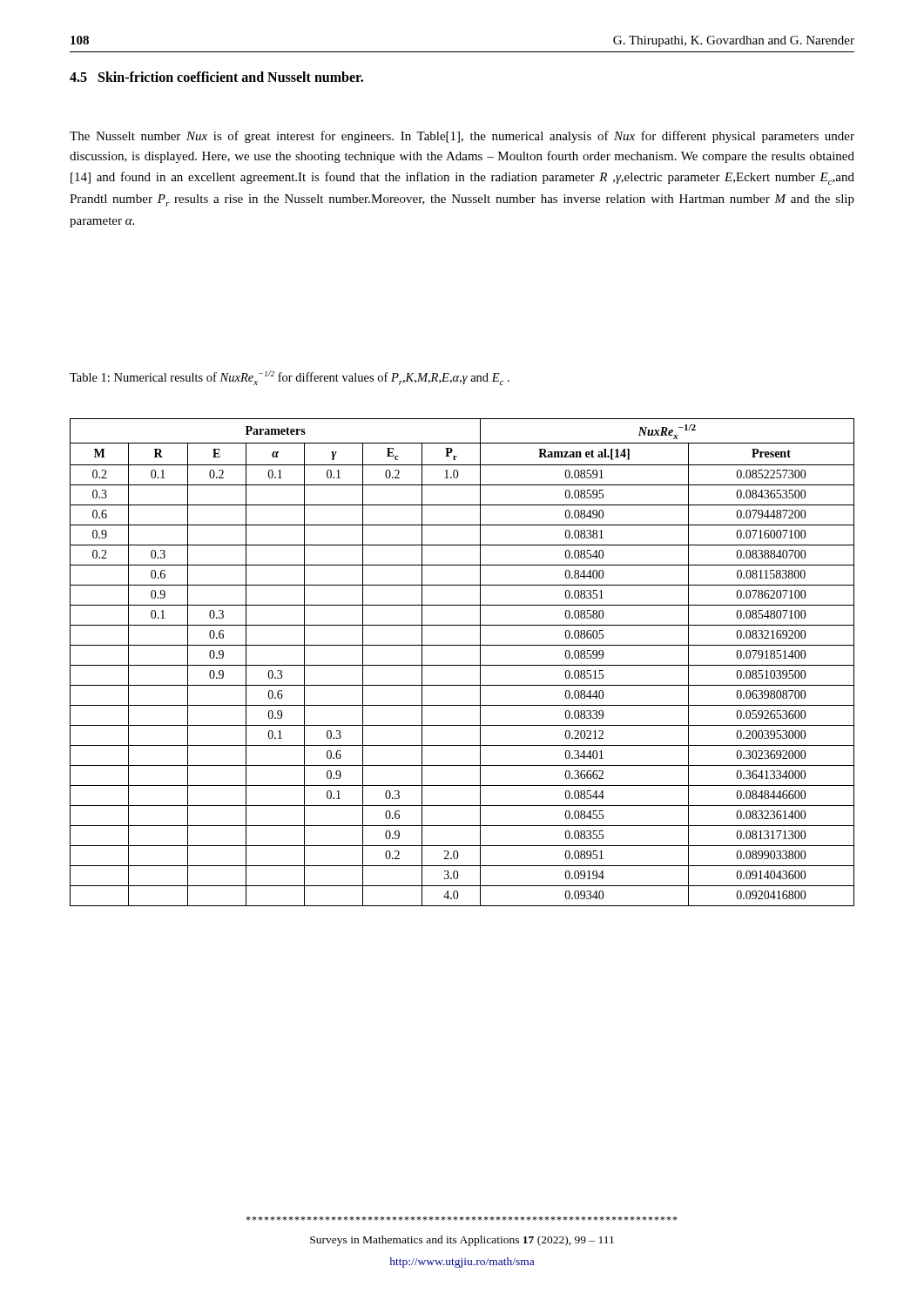Select the table that reads "NuxRe x −1/2"

462,662
